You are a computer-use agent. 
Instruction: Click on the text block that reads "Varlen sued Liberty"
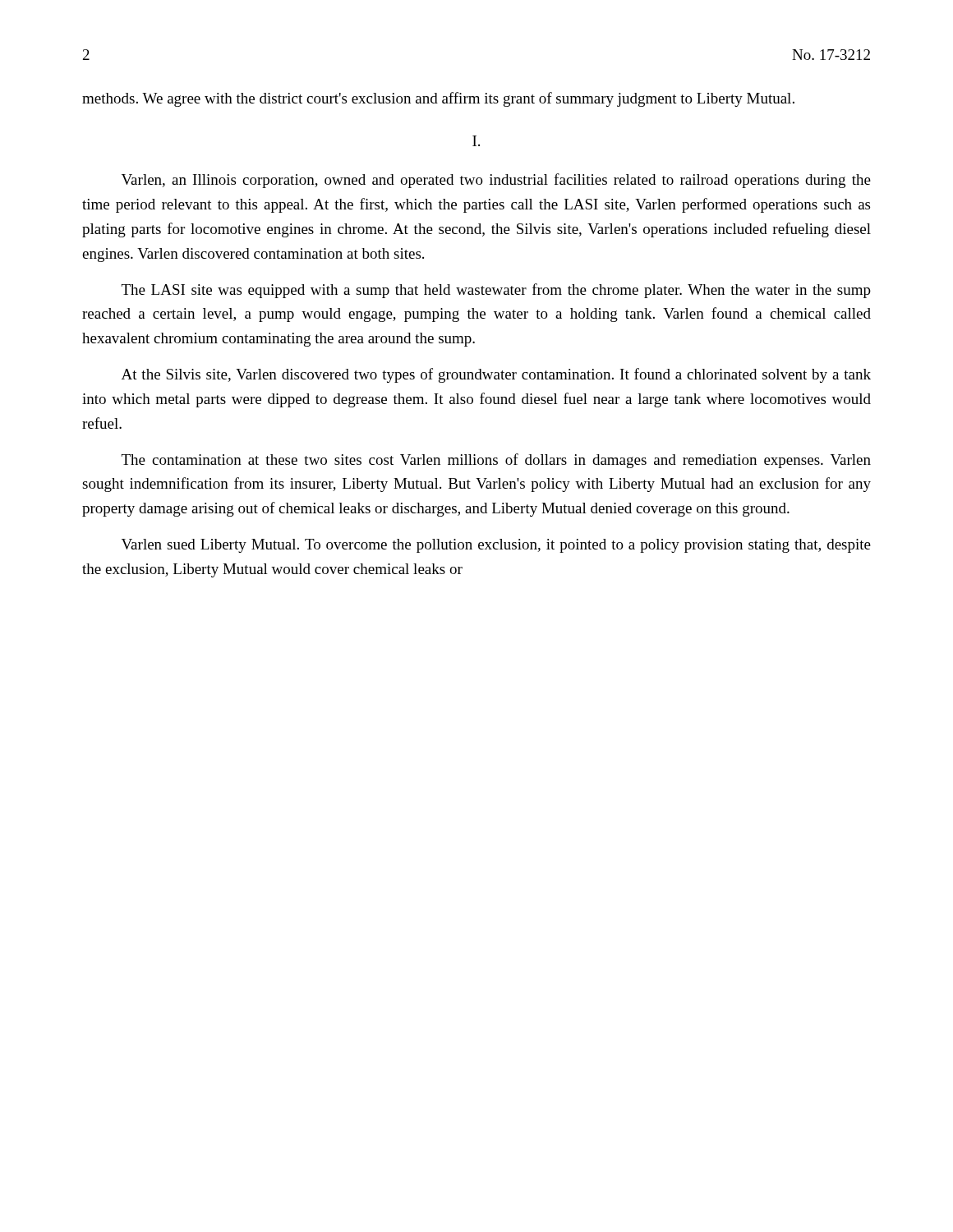[x=476, y=557]
